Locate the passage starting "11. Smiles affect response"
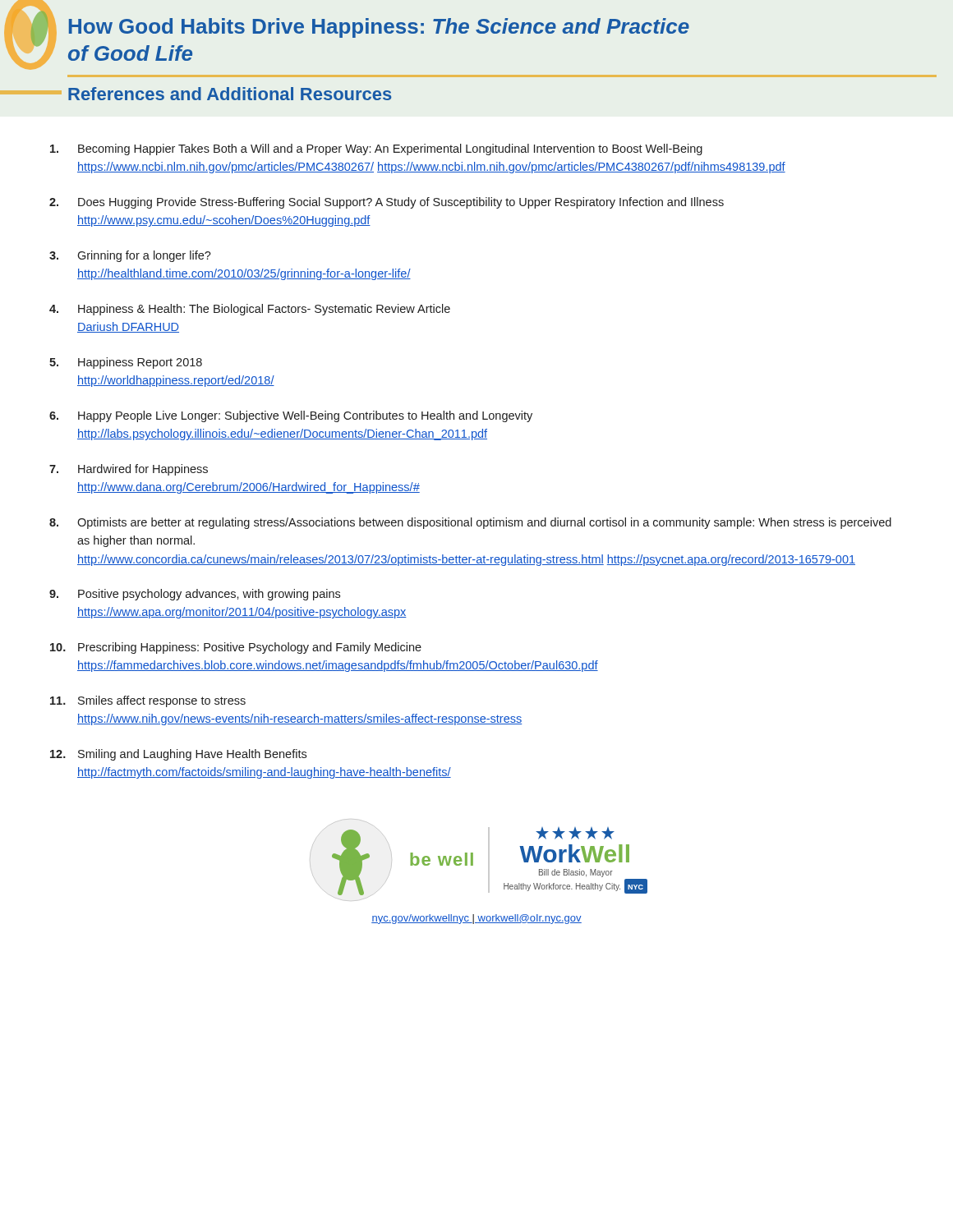Image resolution: width=953 pixels, height=1232 pixels. 286,710
